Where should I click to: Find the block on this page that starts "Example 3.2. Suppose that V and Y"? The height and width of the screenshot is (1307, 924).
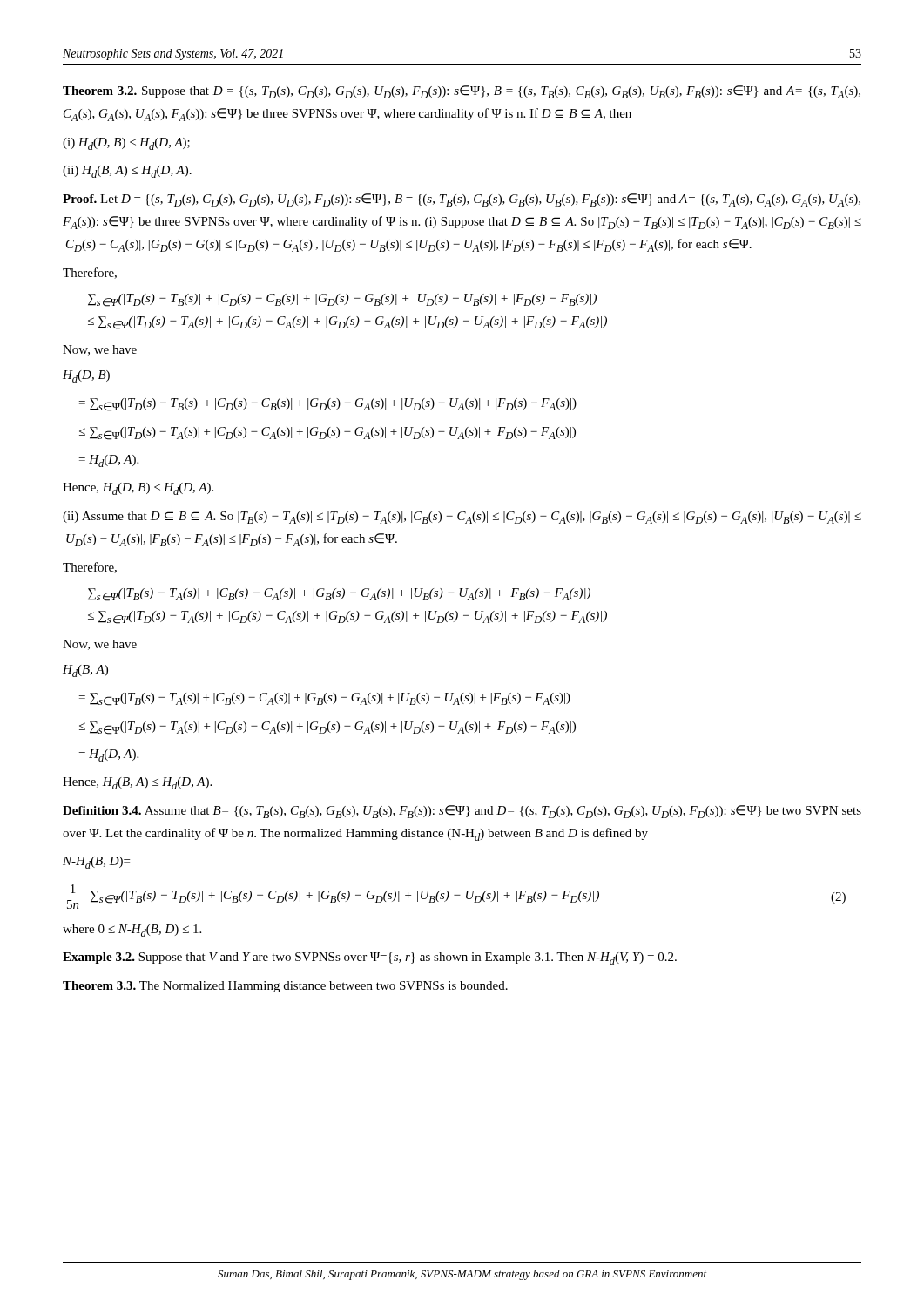tap(462, 959)
